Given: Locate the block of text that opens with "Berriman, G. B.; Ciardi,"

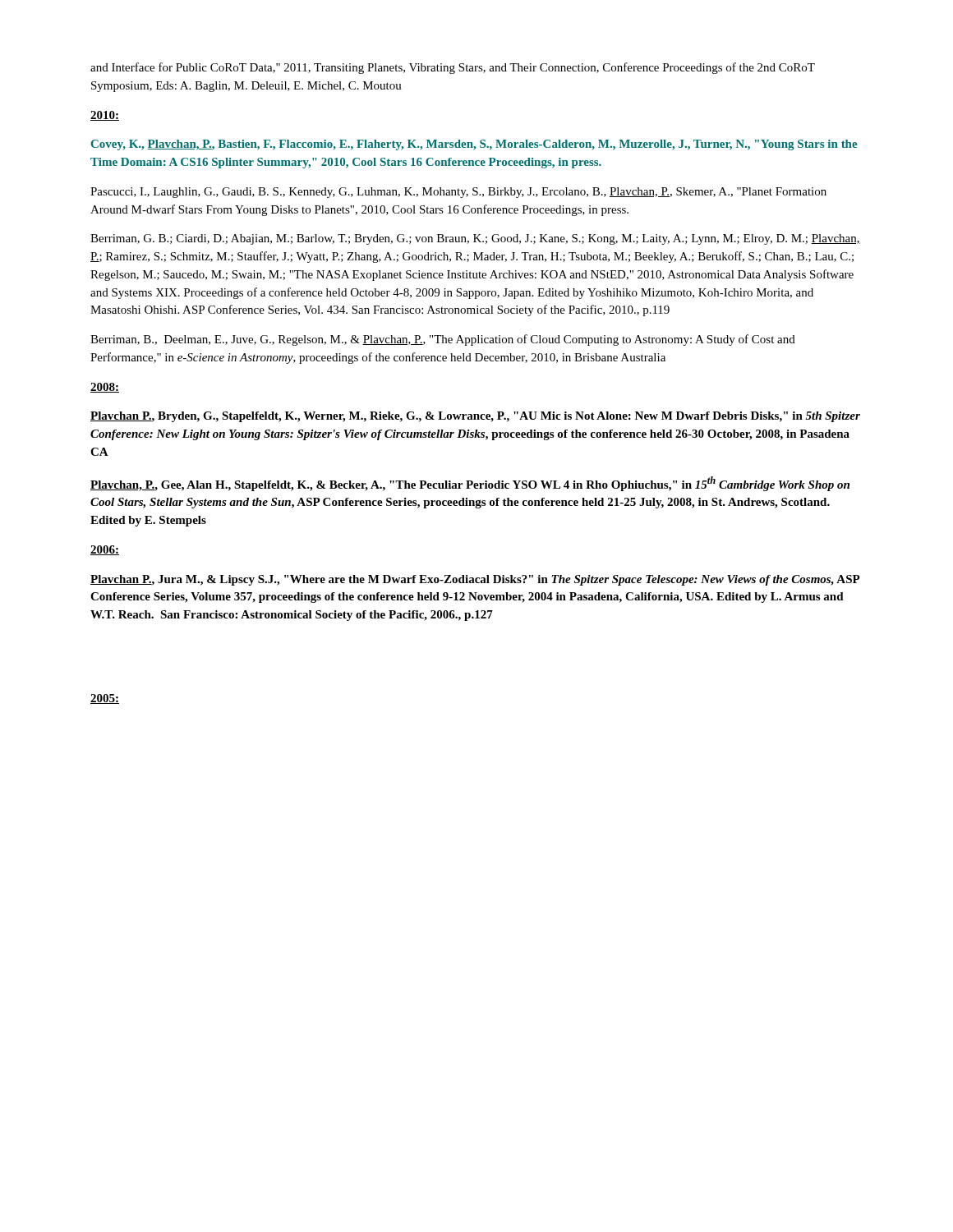Looking at the screenshot, I should click(476, 275).
